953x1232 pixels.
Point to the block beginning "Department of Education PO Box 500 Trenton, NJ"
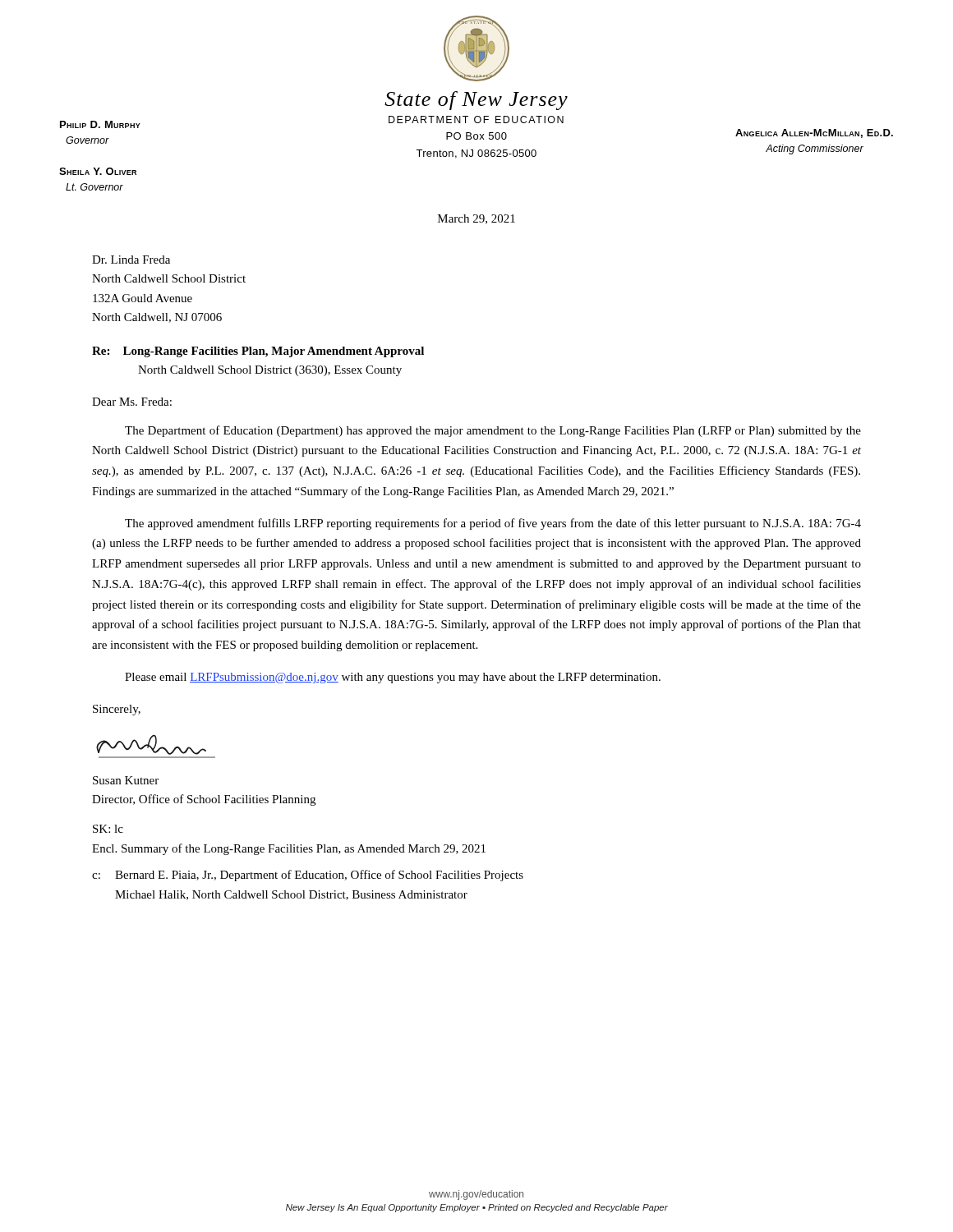point(476,137)
